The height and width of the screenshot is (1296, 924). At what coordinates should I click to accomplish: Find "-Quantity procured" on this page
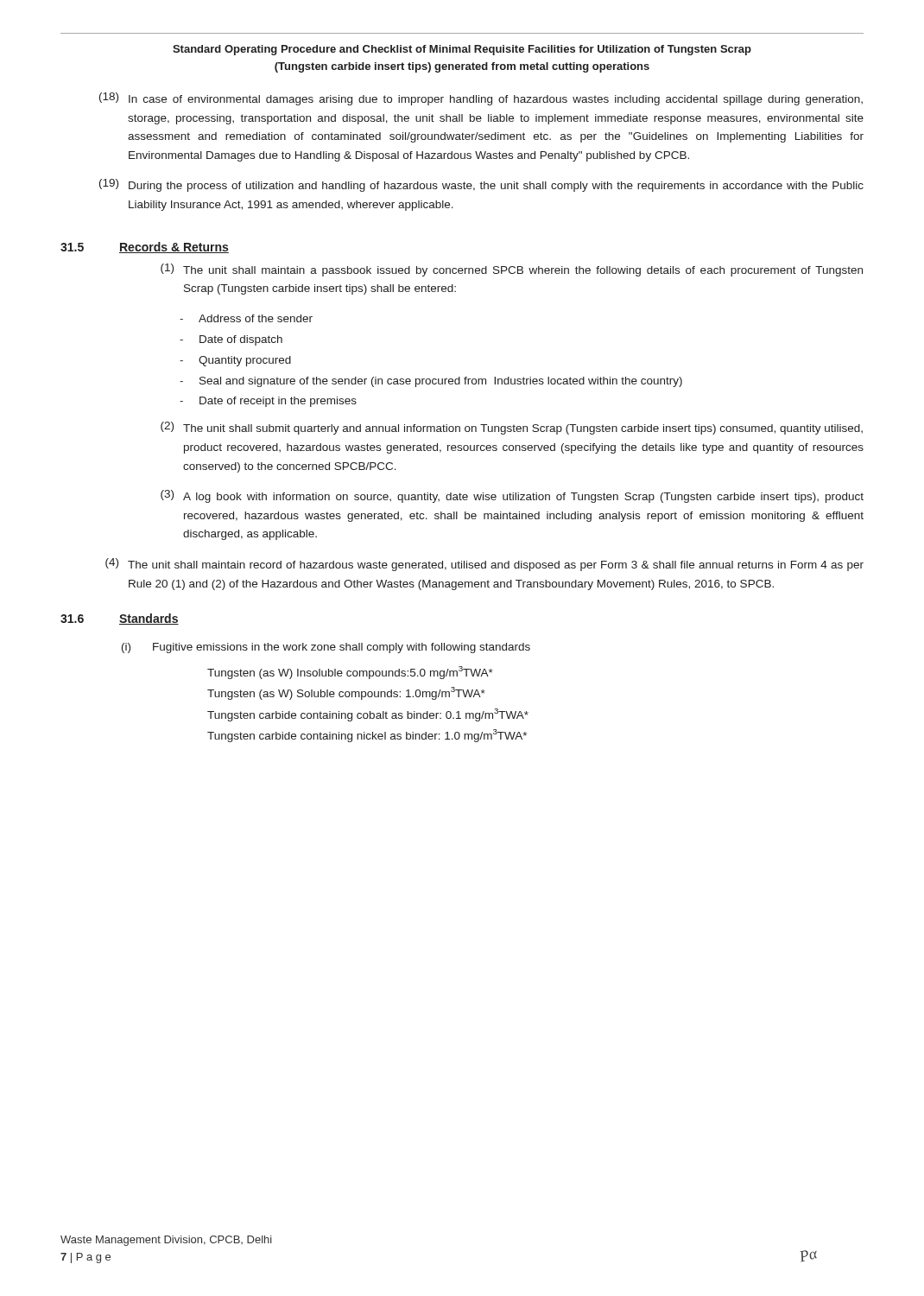pos(235,361)
